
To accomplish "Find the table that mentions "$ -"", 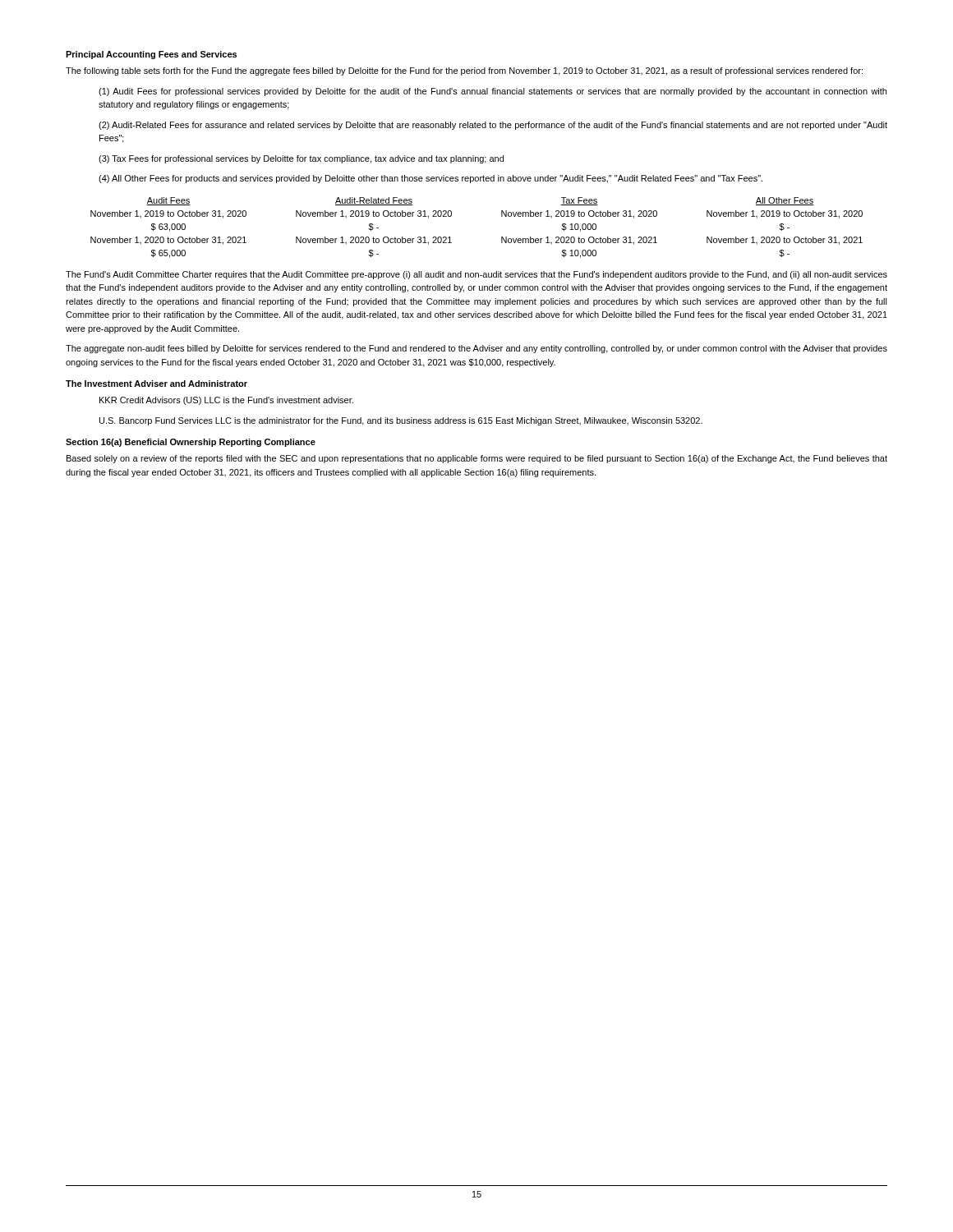I will pos(476,226).
